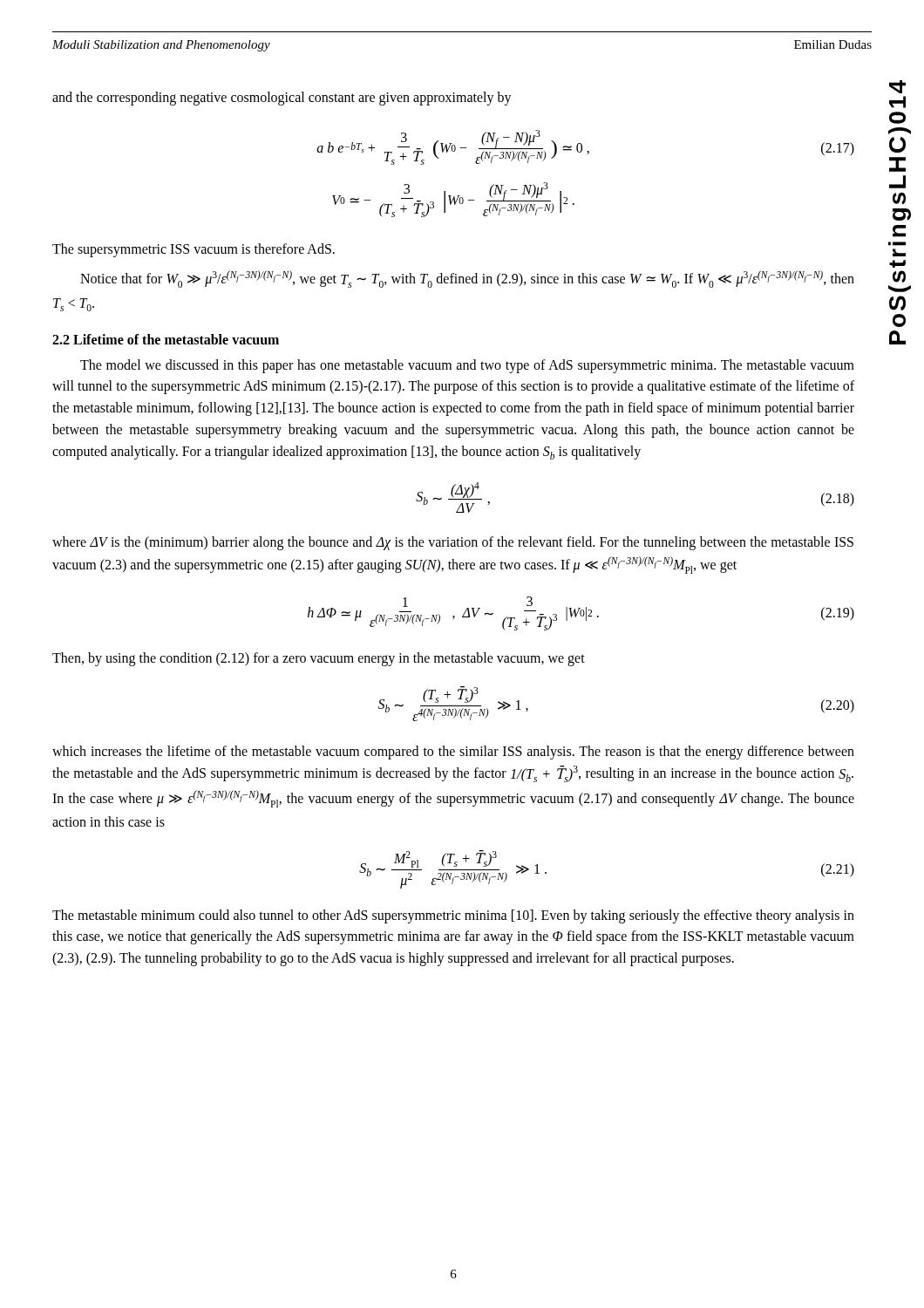The image size is (924, 1308).
Task: Point to the element starting "The supersymmetric ISS vacuum is therefore AdS."
Action: click(x=194, y=249)
